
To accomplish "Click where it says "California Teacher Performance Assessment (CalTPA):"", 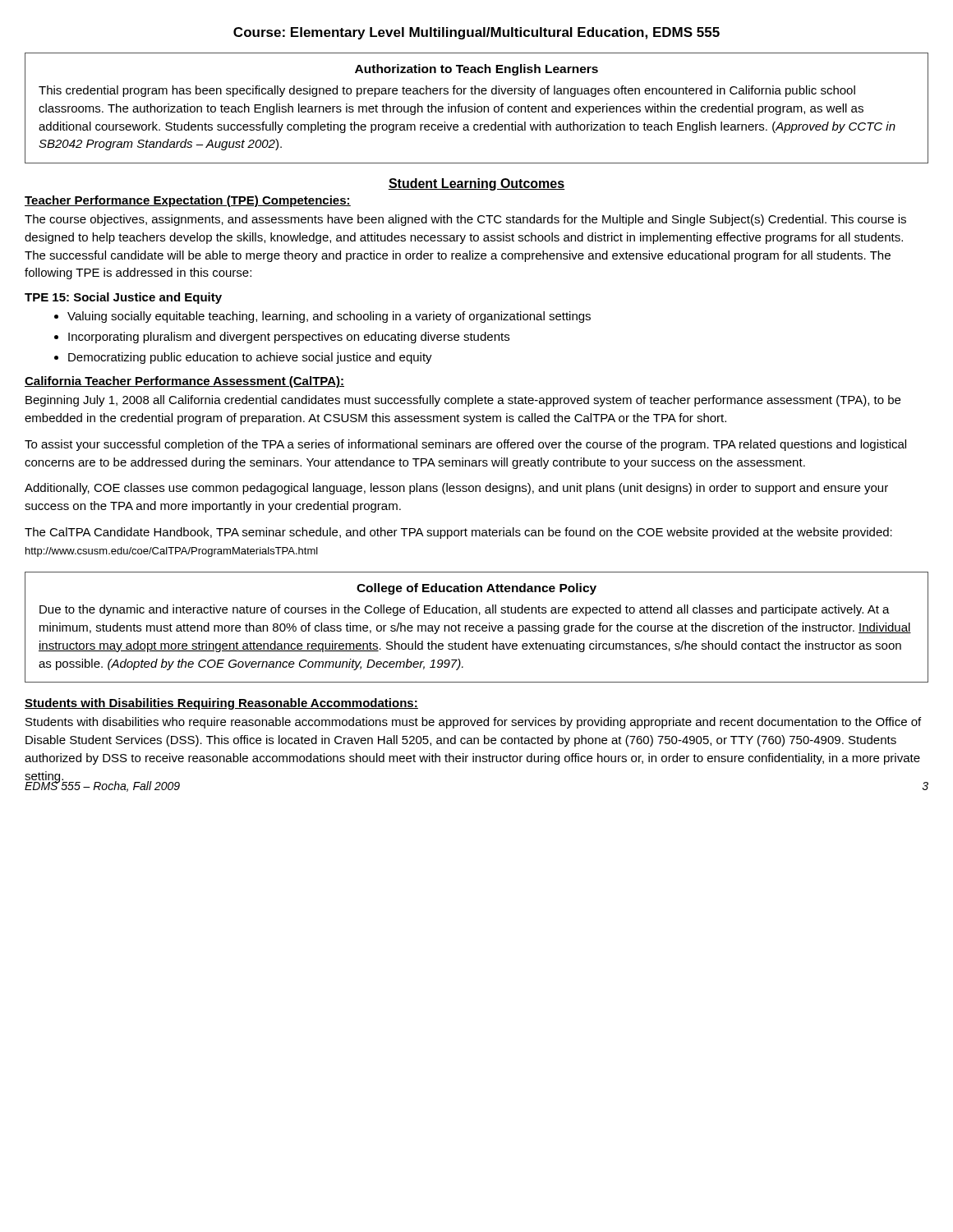I will point(184,381).
